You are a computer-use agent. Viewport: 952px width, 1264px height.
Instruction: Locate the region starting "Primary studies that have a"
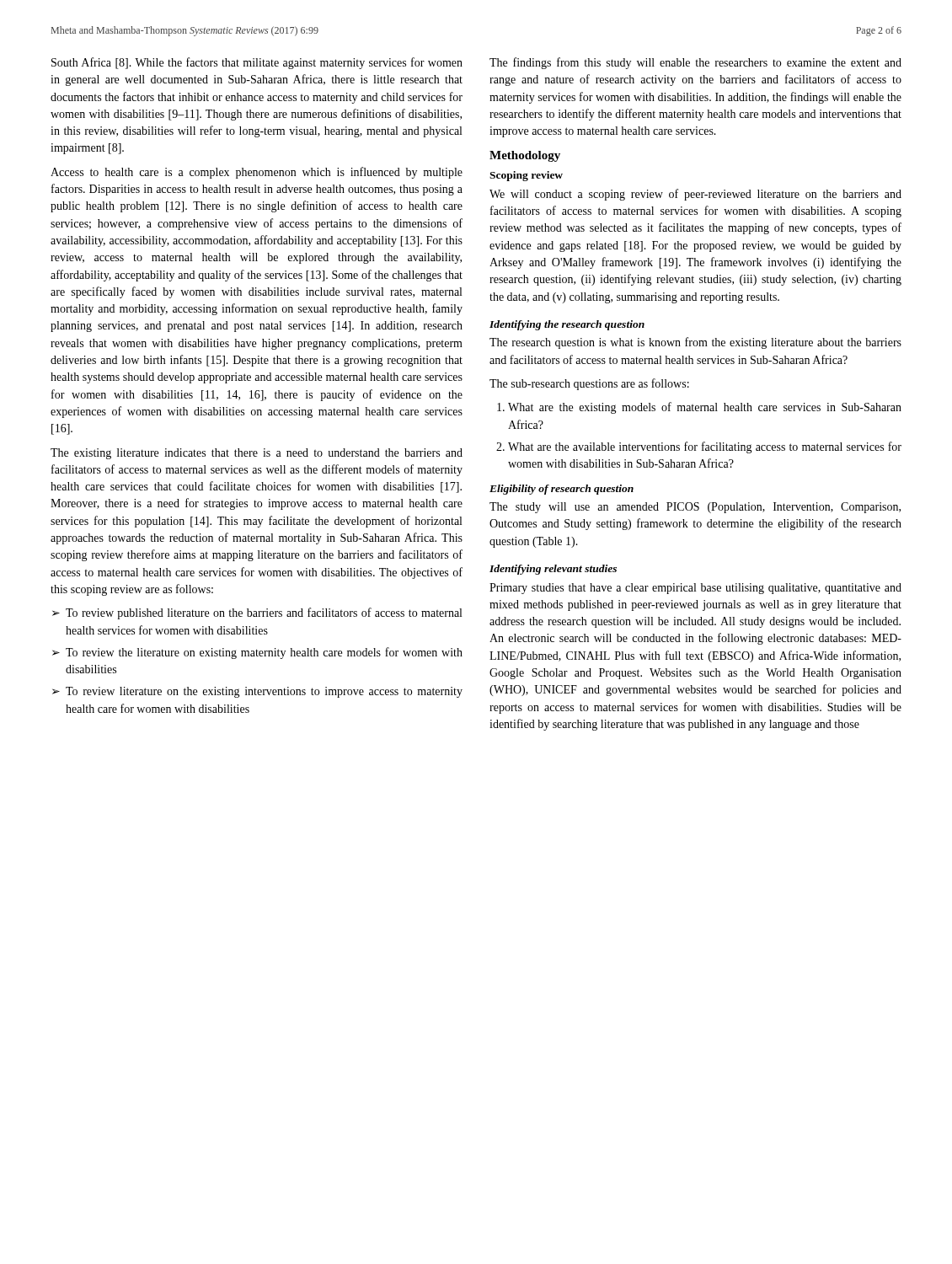695,656
